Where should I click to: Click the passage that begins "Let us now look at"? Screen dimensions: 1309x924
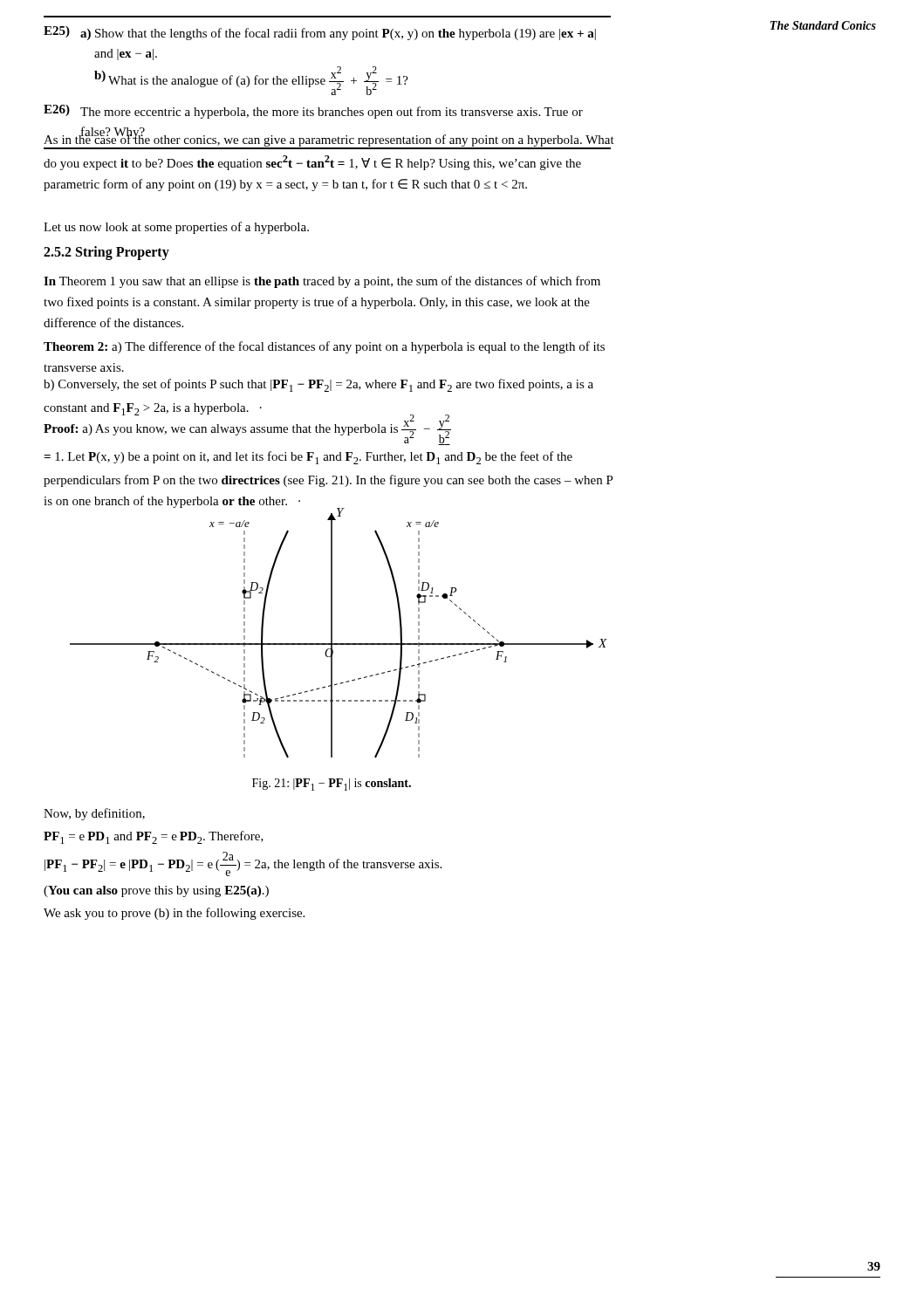(x=177, y=227)
